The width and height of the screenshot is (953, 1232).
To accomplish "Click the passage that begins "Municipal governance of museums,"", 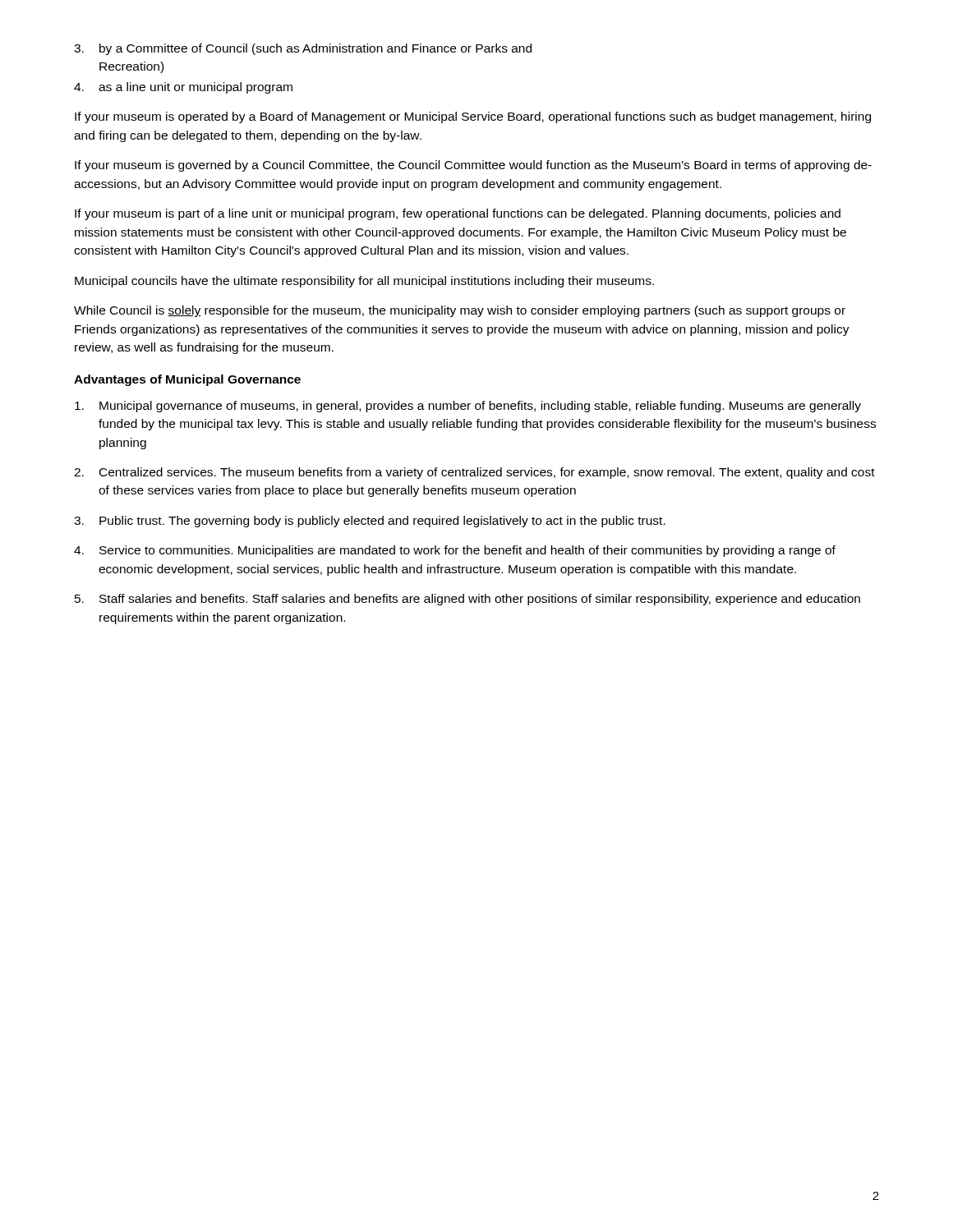I will (x=476, y=424).
